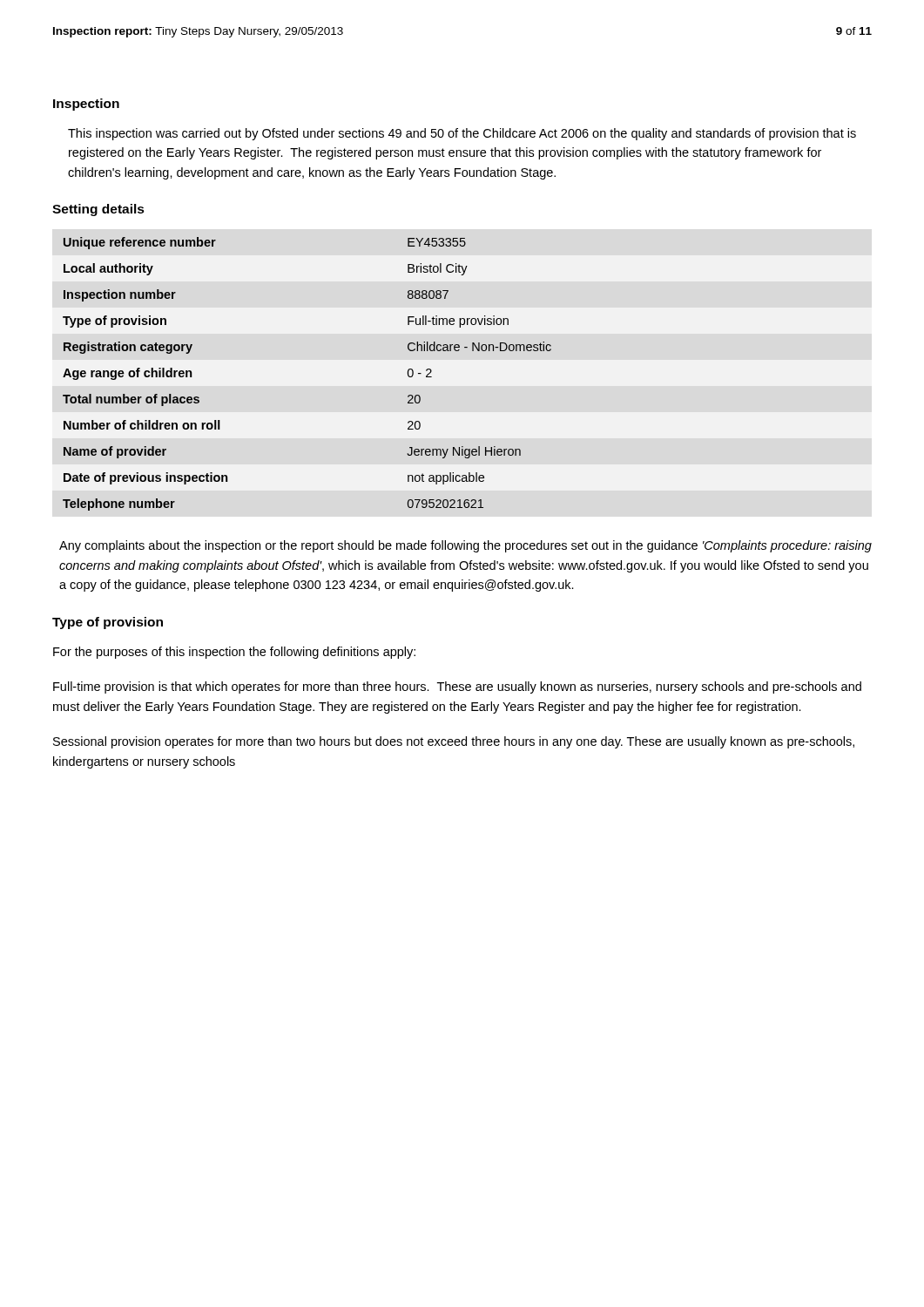
Task: Click on the table containing "Registration category"
Action: (462, 373)
